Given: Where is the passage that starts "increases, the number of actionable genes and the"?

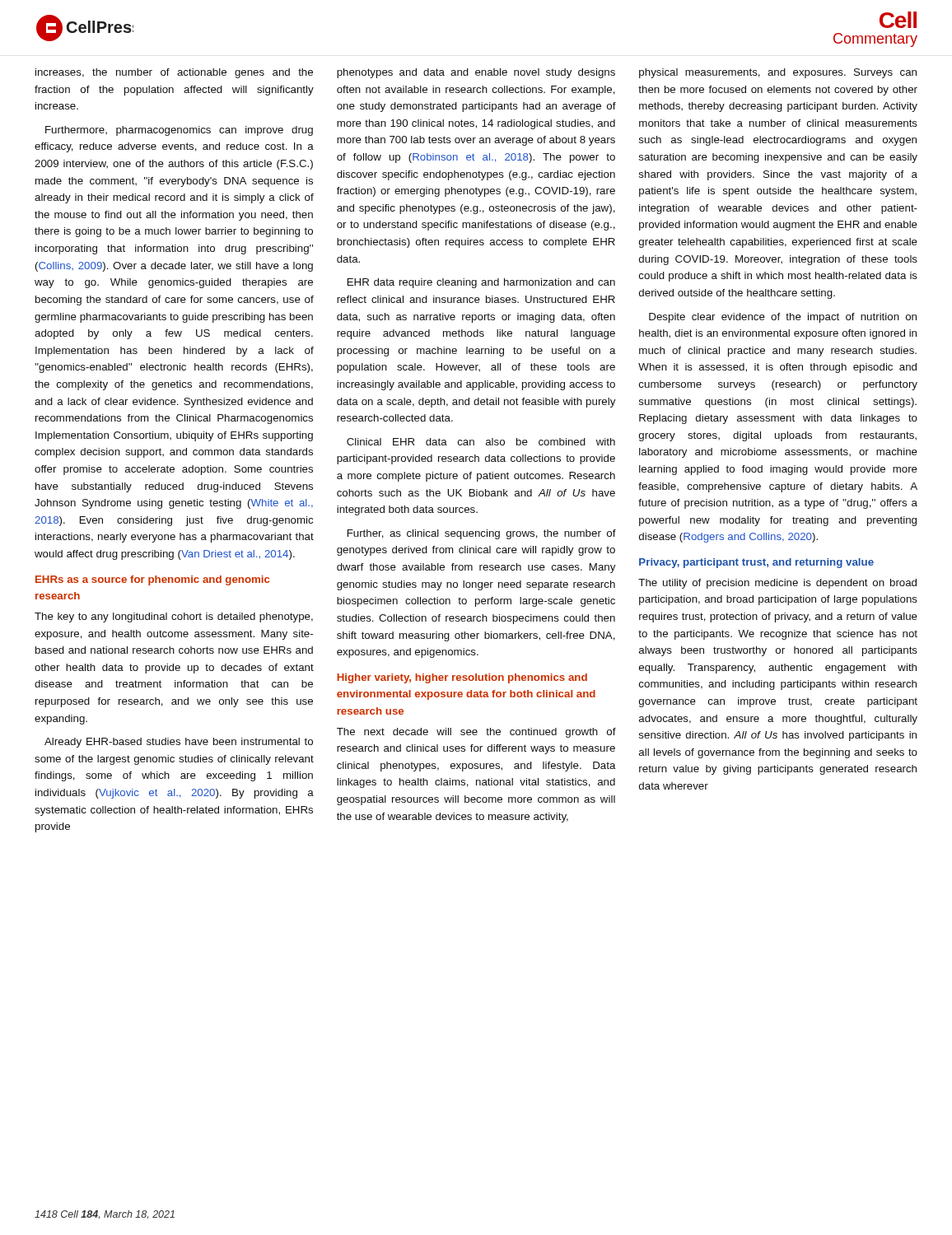Looking at the screenshot, I should tap(174, 314).
